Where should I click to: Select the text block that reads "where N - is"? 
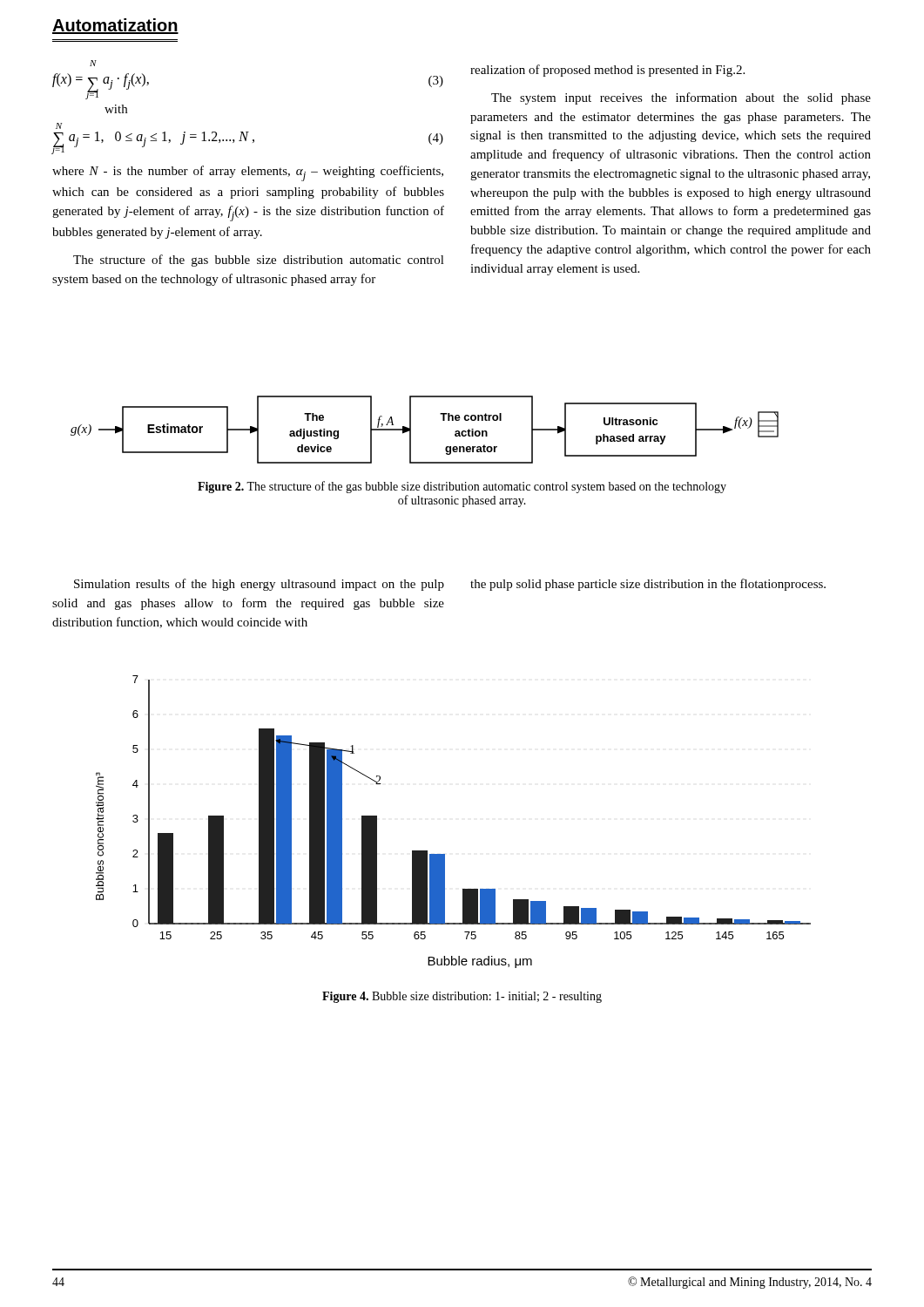coord(248,202)
